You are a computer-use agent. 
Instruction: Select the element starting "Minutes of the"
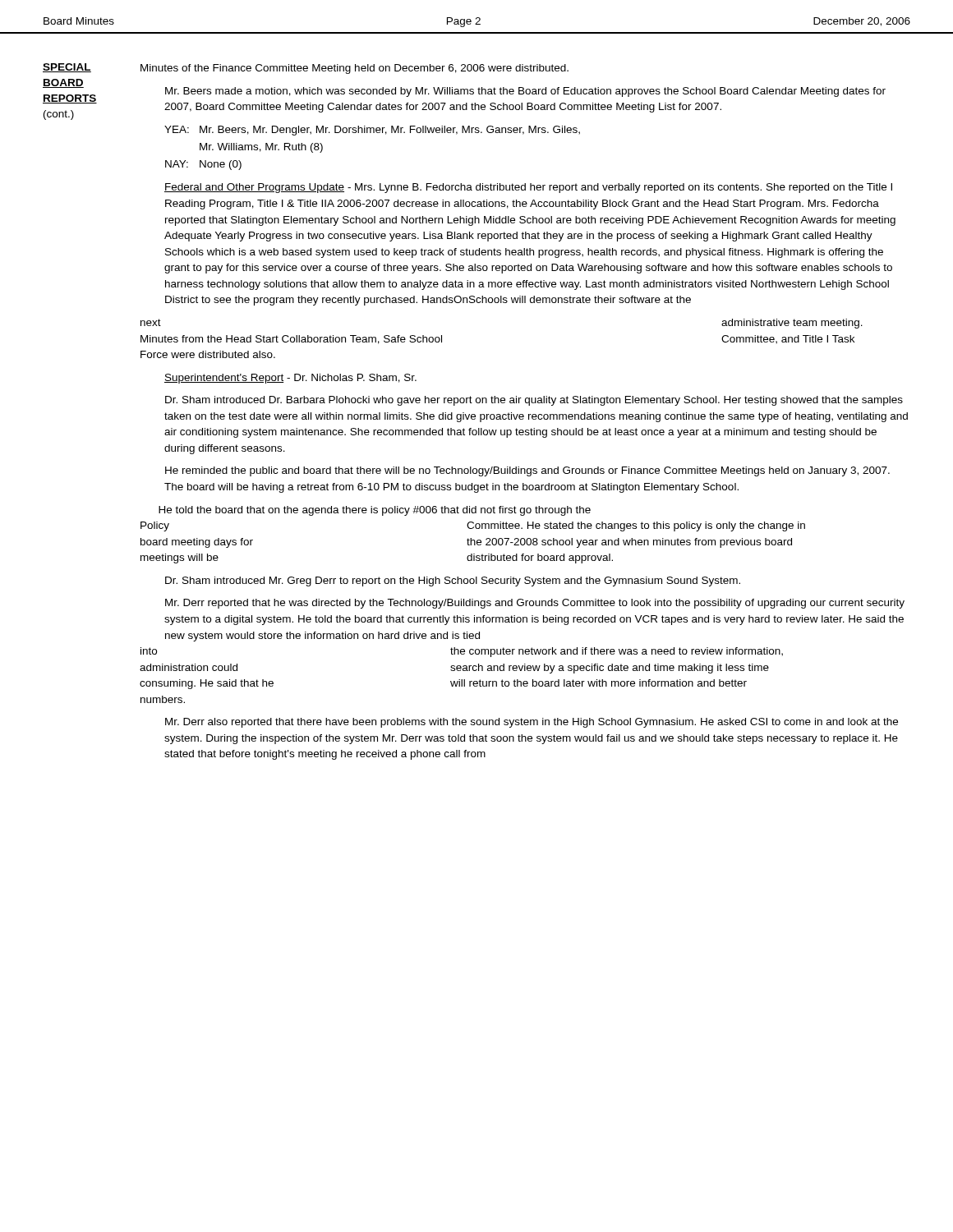(355, 68)
